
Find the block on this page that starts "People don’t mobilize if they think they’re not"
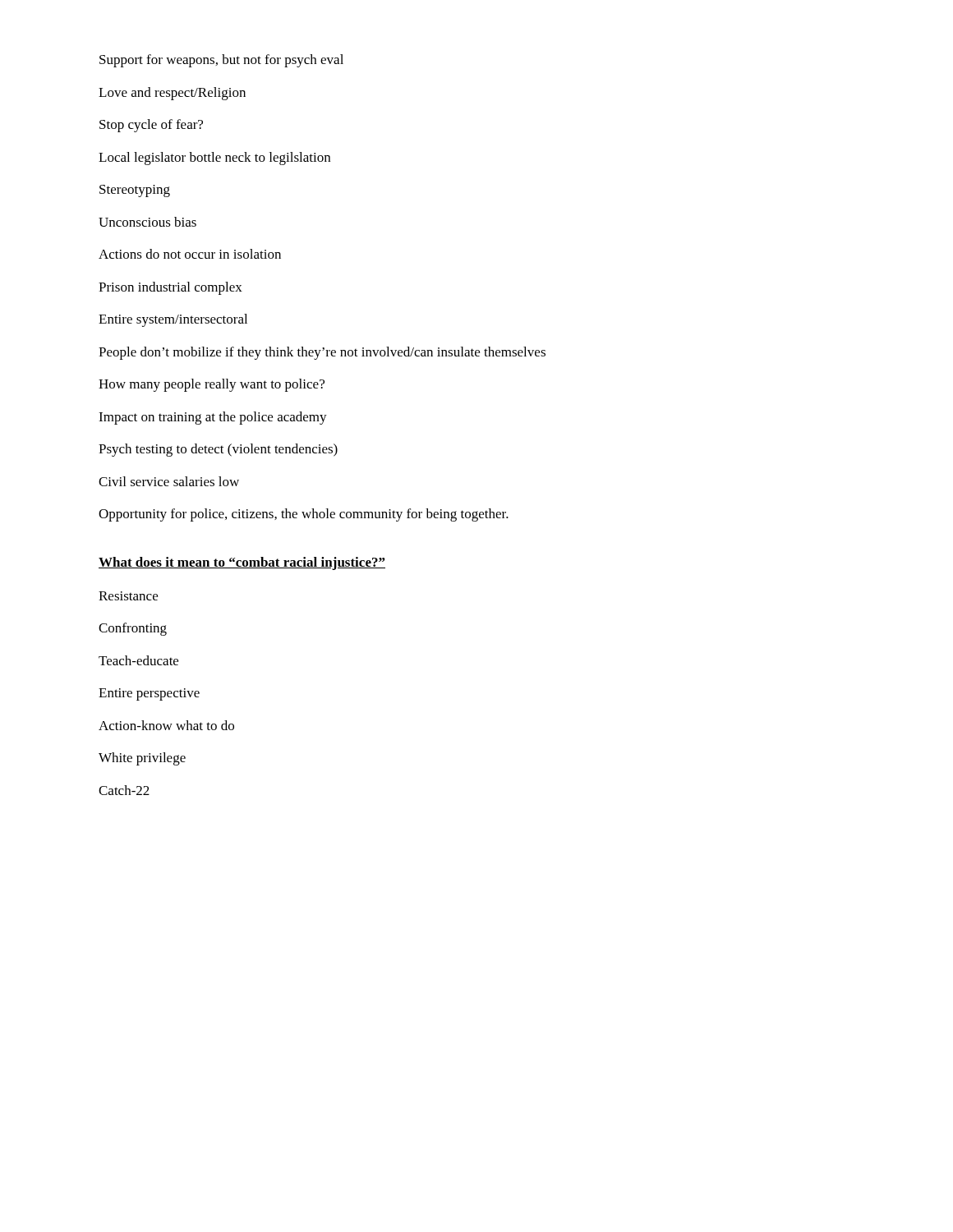[x=322, y=352]
